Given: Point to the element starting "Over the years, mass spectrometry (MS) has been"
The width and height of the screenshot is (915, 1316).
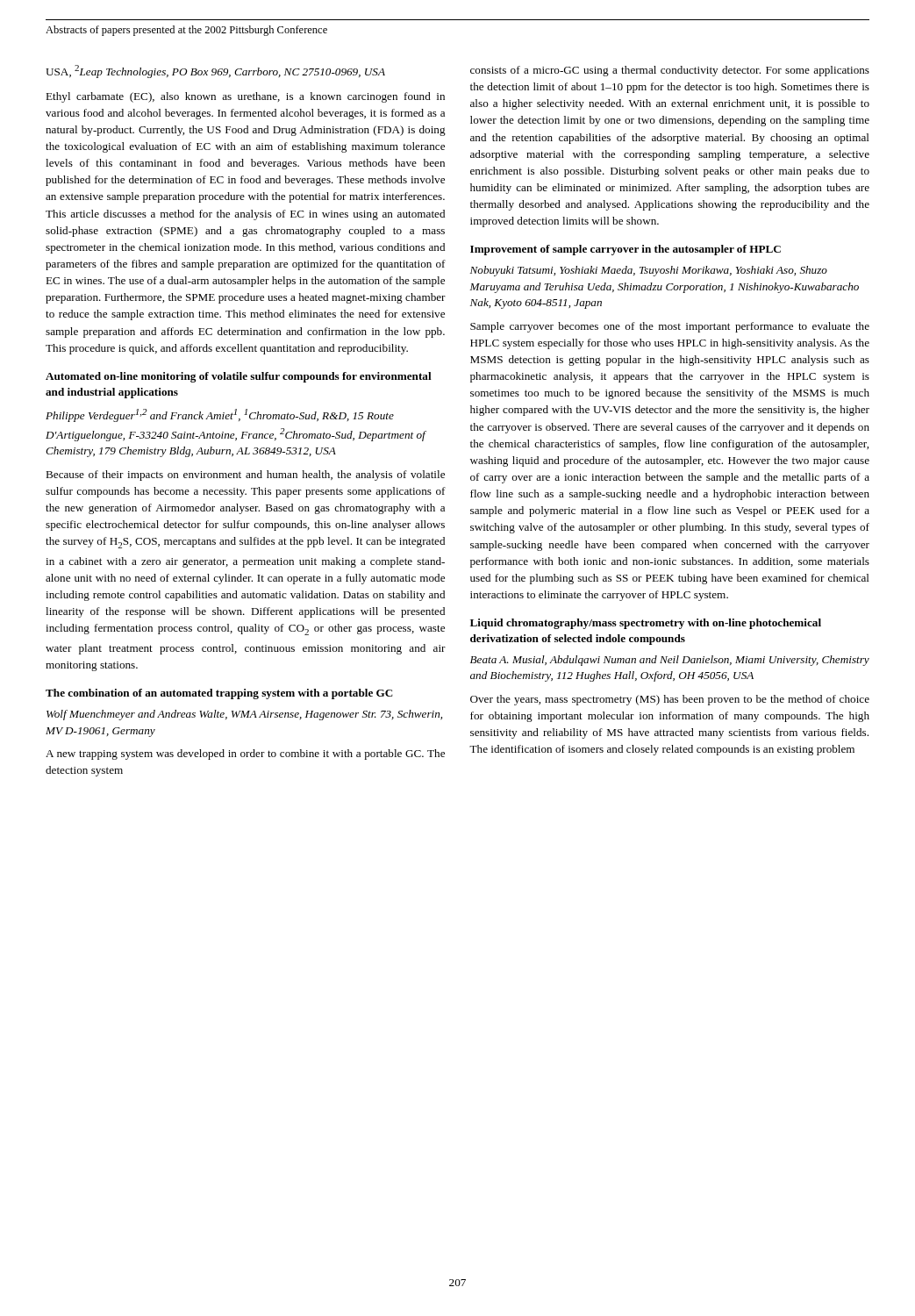Looking at the screenshot, I should coord(670,724).
